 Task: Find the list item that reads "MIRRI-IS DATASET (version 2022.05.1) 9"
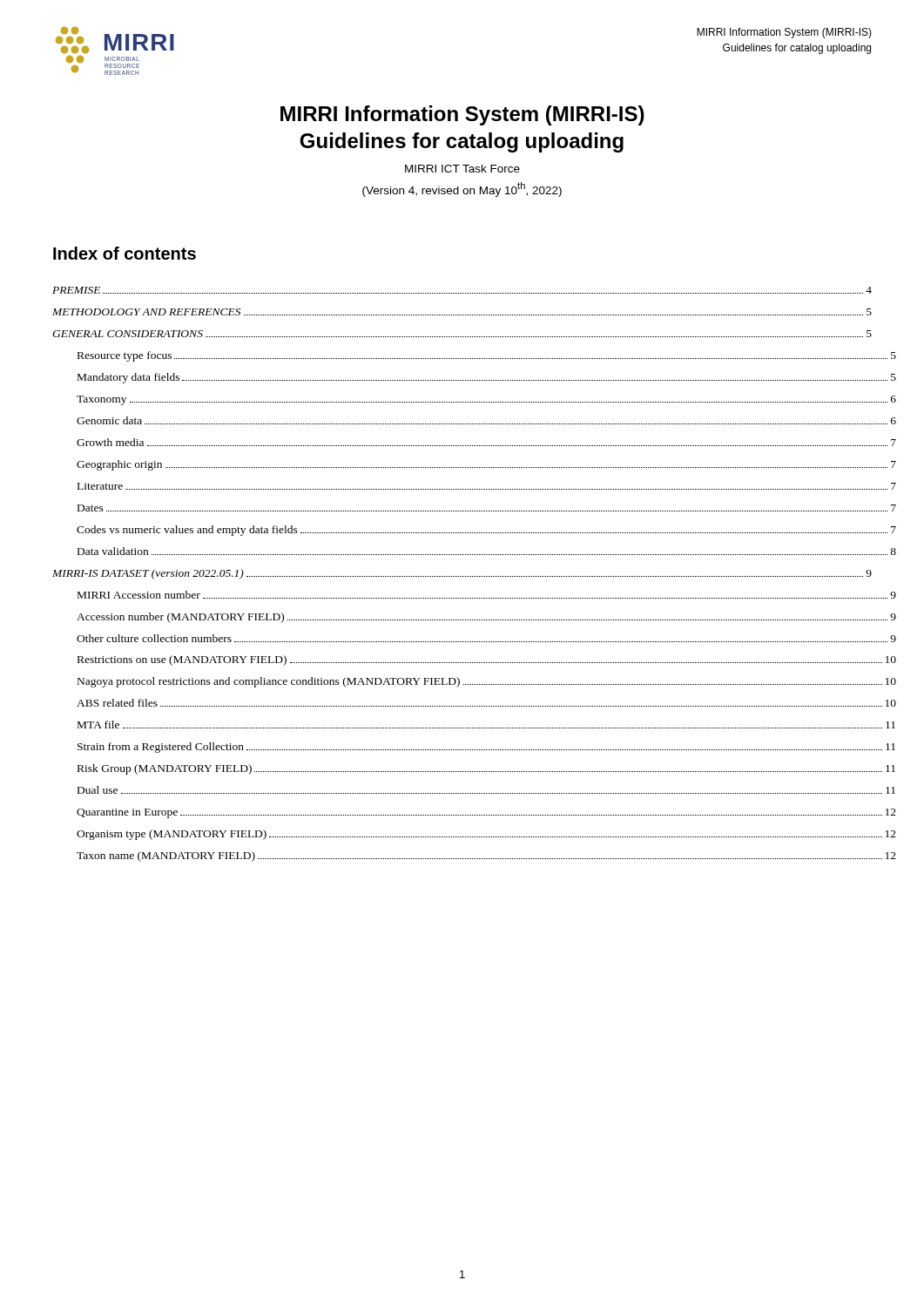pyautogui.click(x=462, y=573)
